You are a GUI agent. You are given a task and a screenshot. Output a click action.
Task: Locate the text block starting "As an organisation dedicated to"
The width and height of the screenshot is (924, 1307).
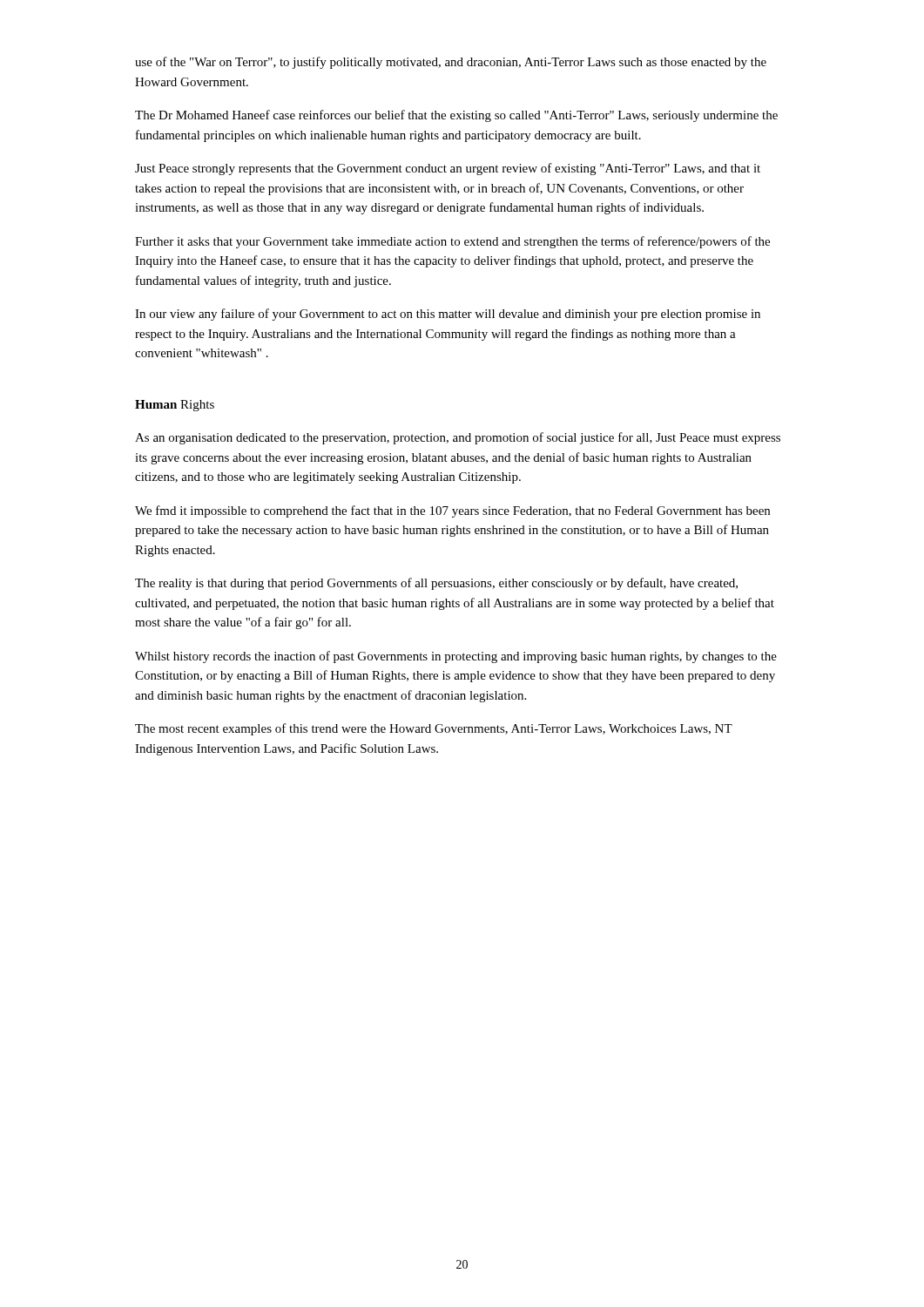(x=458, y=457)
